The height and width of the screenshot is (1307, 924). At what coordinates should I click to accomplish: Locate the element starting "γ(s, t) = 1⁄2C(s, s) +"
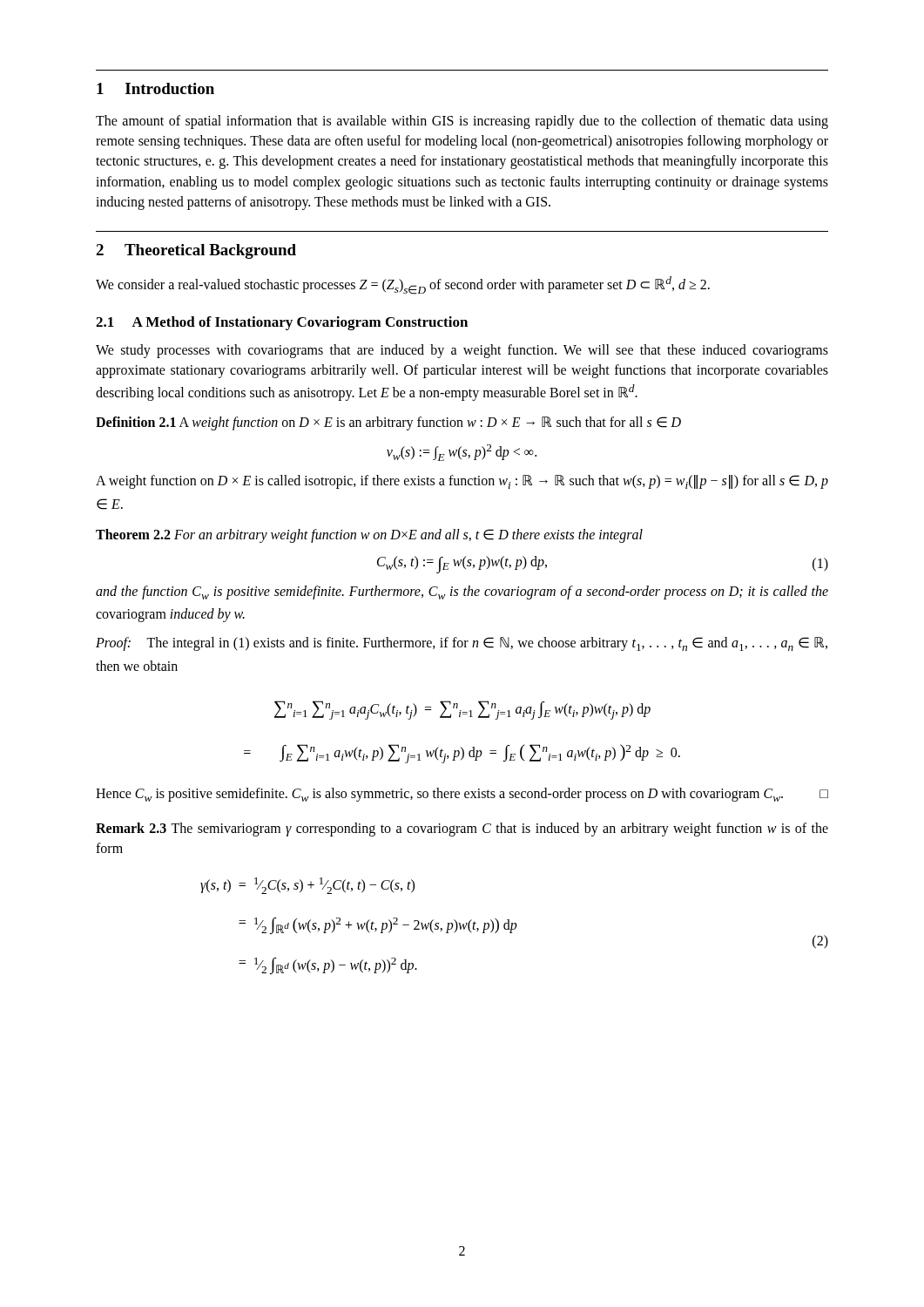tap(514, 926)
